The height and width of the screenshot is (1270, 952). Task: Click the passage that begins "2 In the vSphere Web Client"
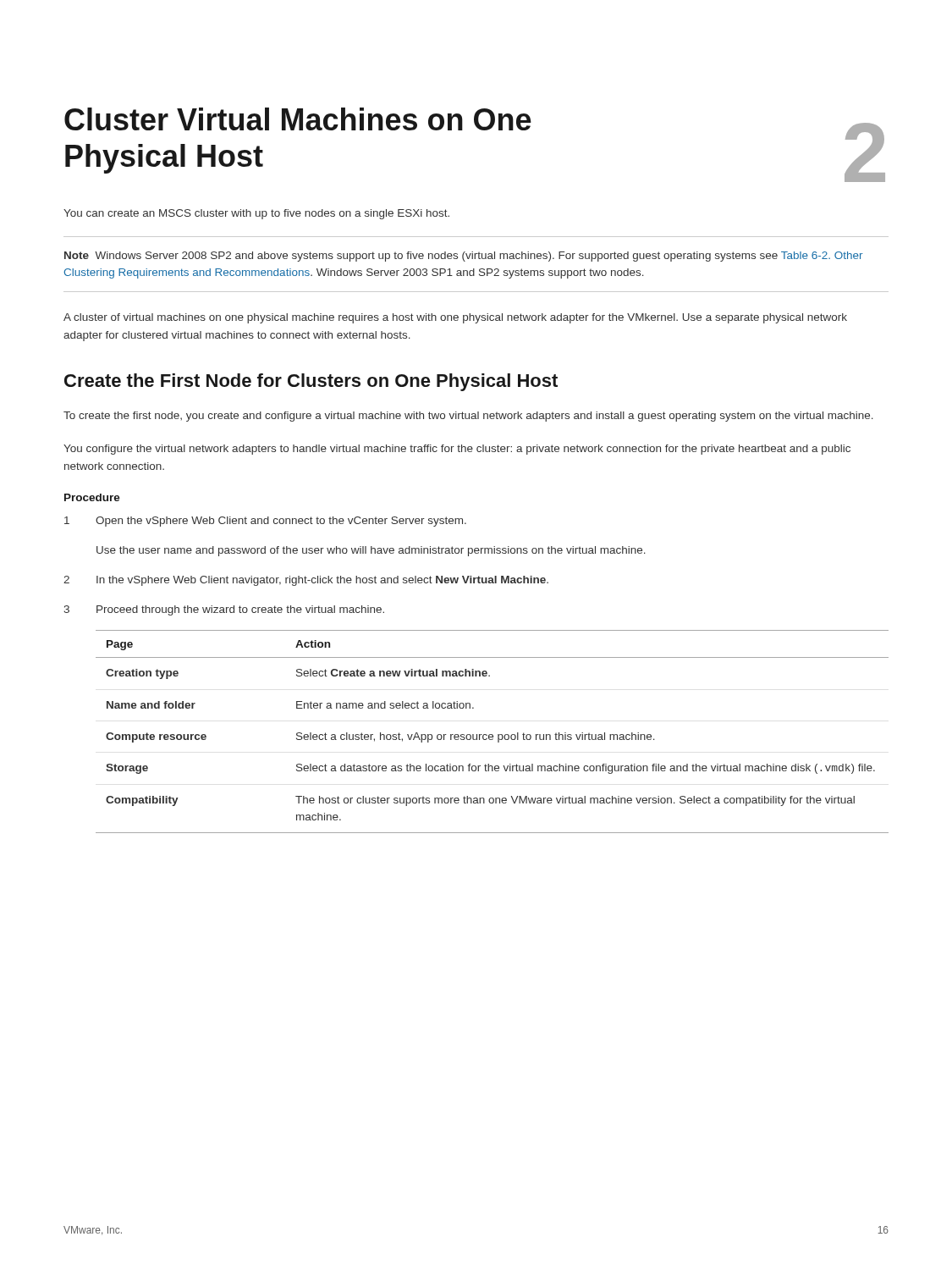(476, 580)
